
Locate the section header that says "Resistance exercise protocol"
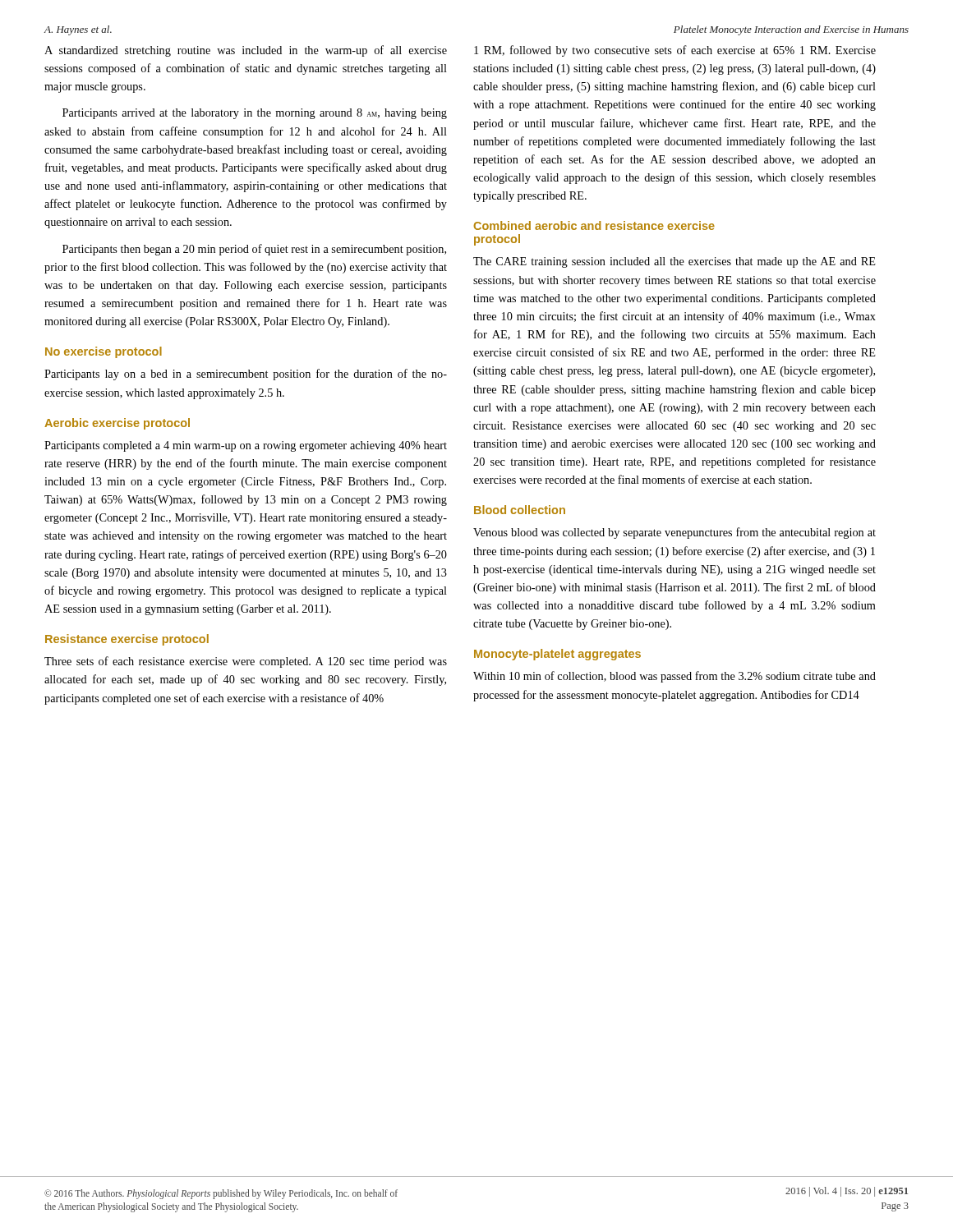(127, 639)
